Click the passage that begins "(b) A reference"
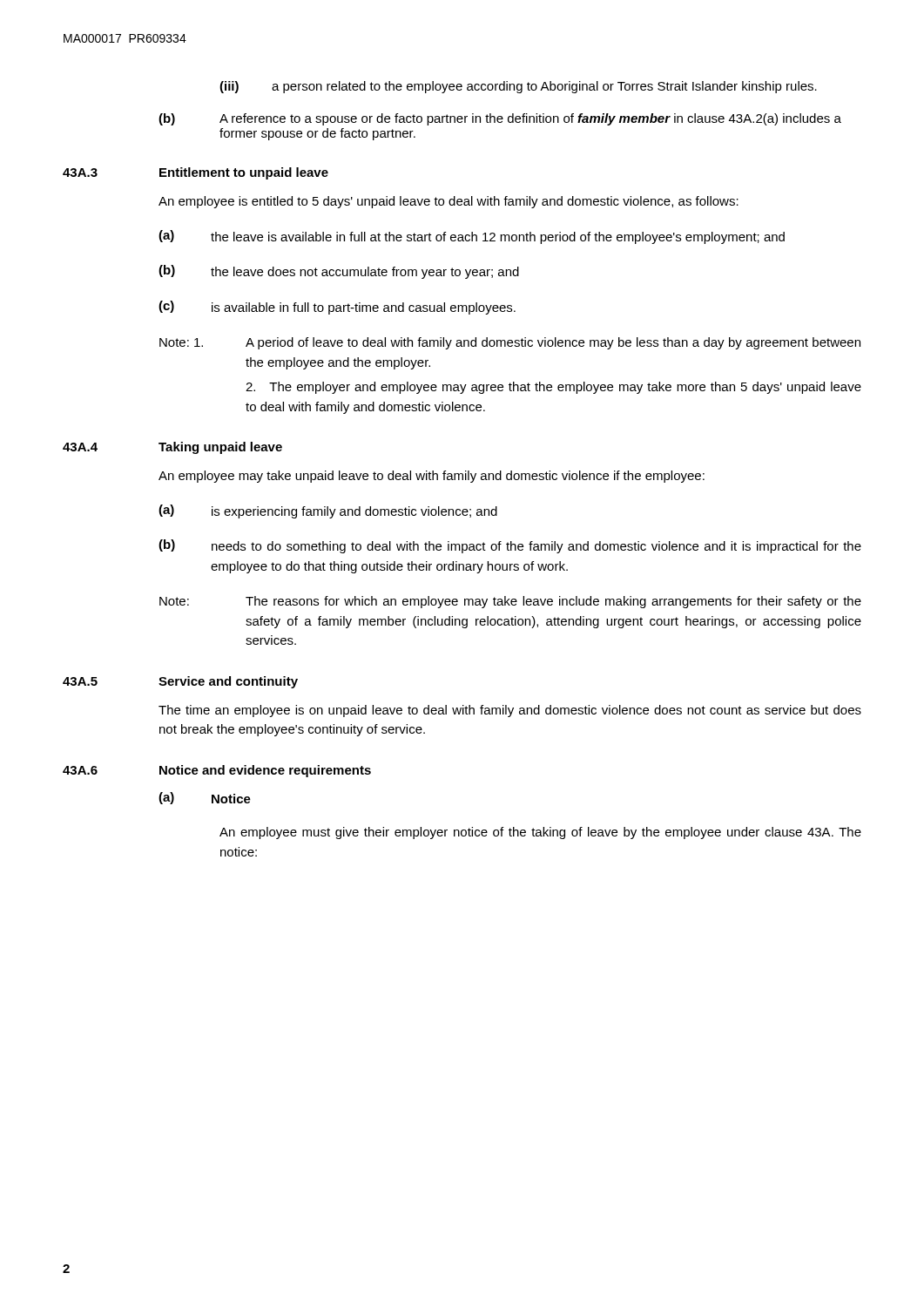Screen dimensions: 1307x924 pos(510,125)
